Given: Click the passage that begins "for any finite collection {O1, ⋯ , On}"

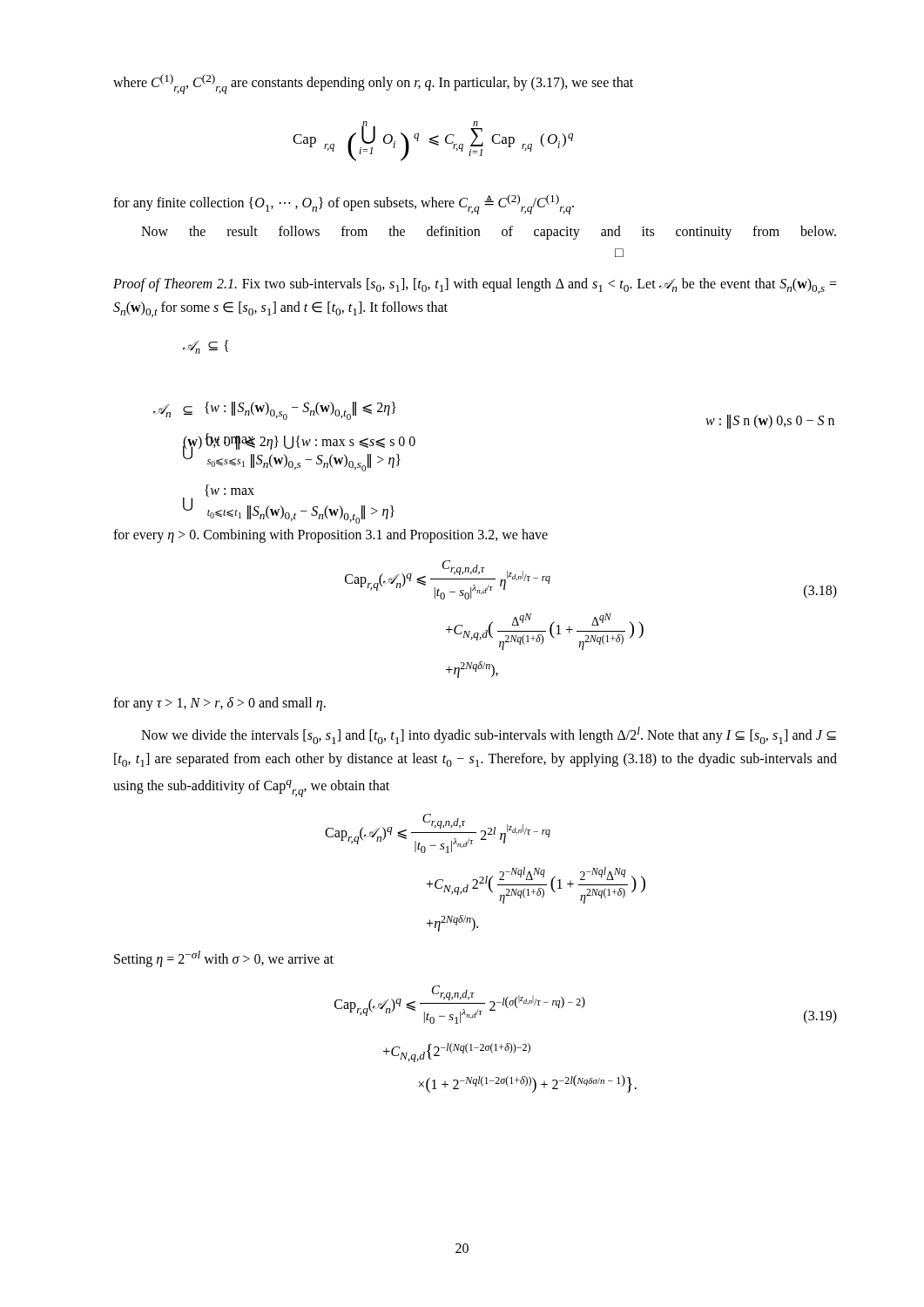Looking at the screenshot, I should pos(344,202).
